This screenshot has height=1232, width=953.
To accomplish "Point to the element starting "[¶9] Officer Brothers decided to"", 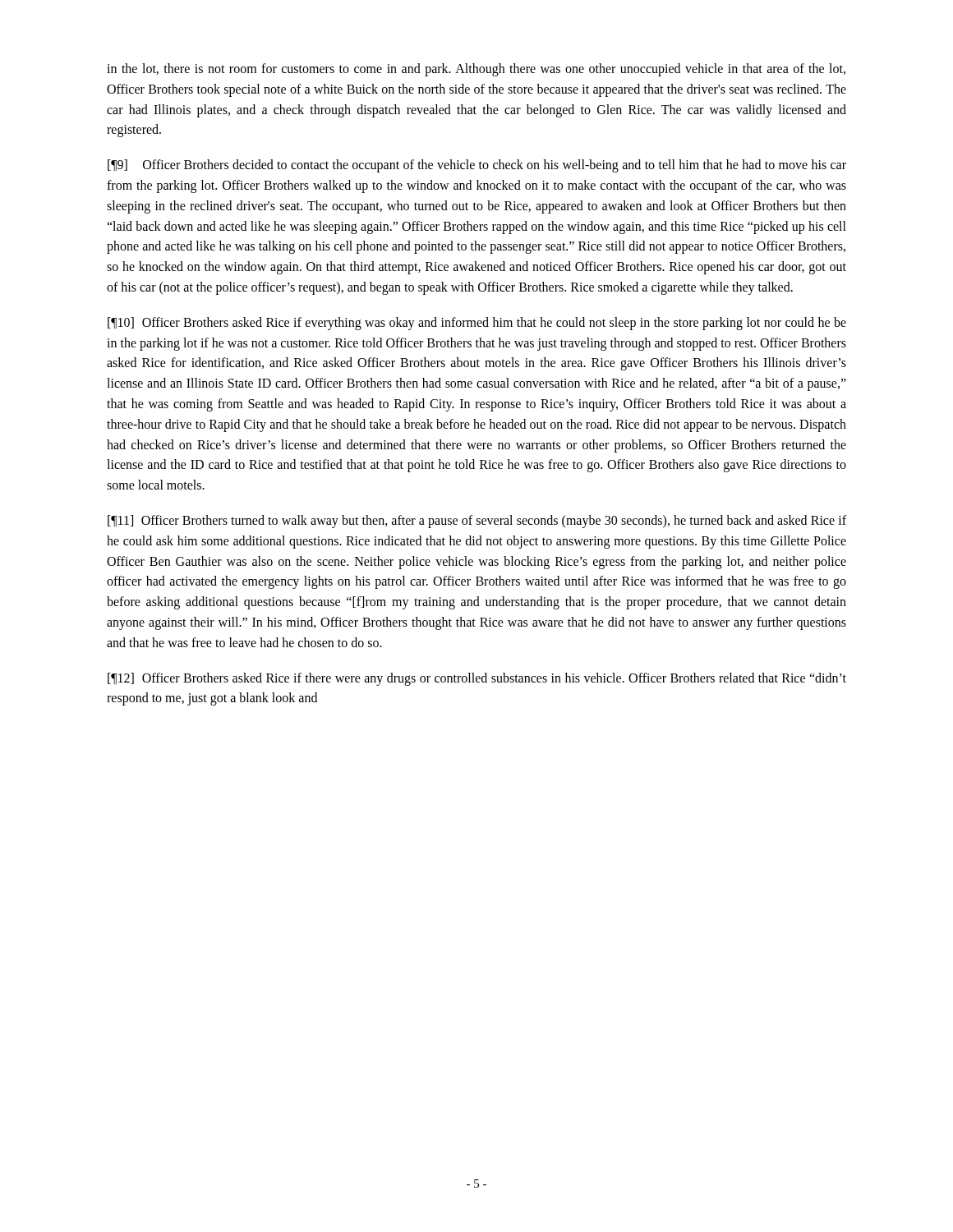I will [476, 226].
